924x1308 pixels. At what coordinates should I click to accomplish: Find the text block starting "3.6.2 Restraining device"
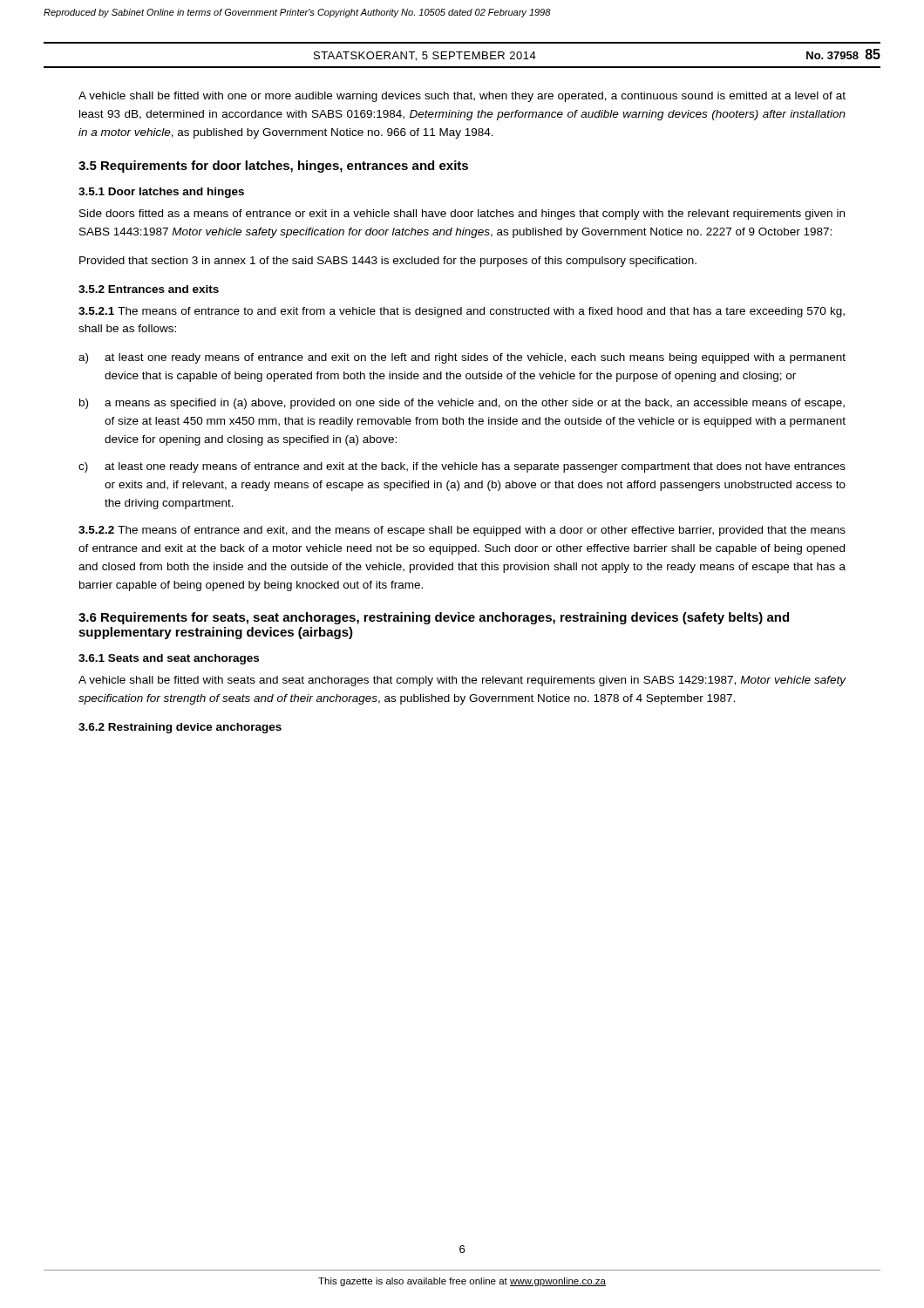pyautogui.click(x=180, y=727)
